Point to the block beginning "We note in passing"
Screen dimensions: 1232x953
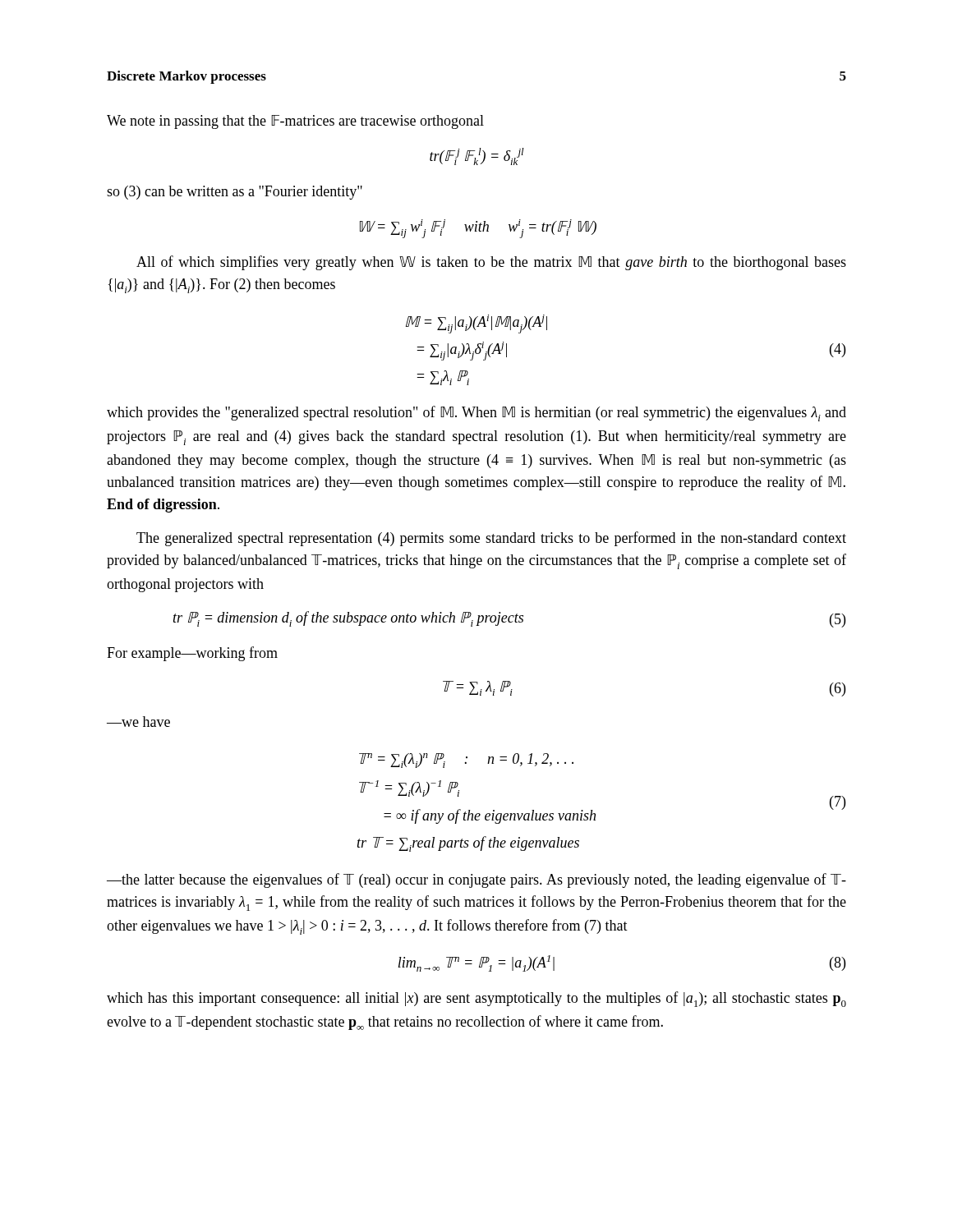pyautogui.click(x=476, y=121)
